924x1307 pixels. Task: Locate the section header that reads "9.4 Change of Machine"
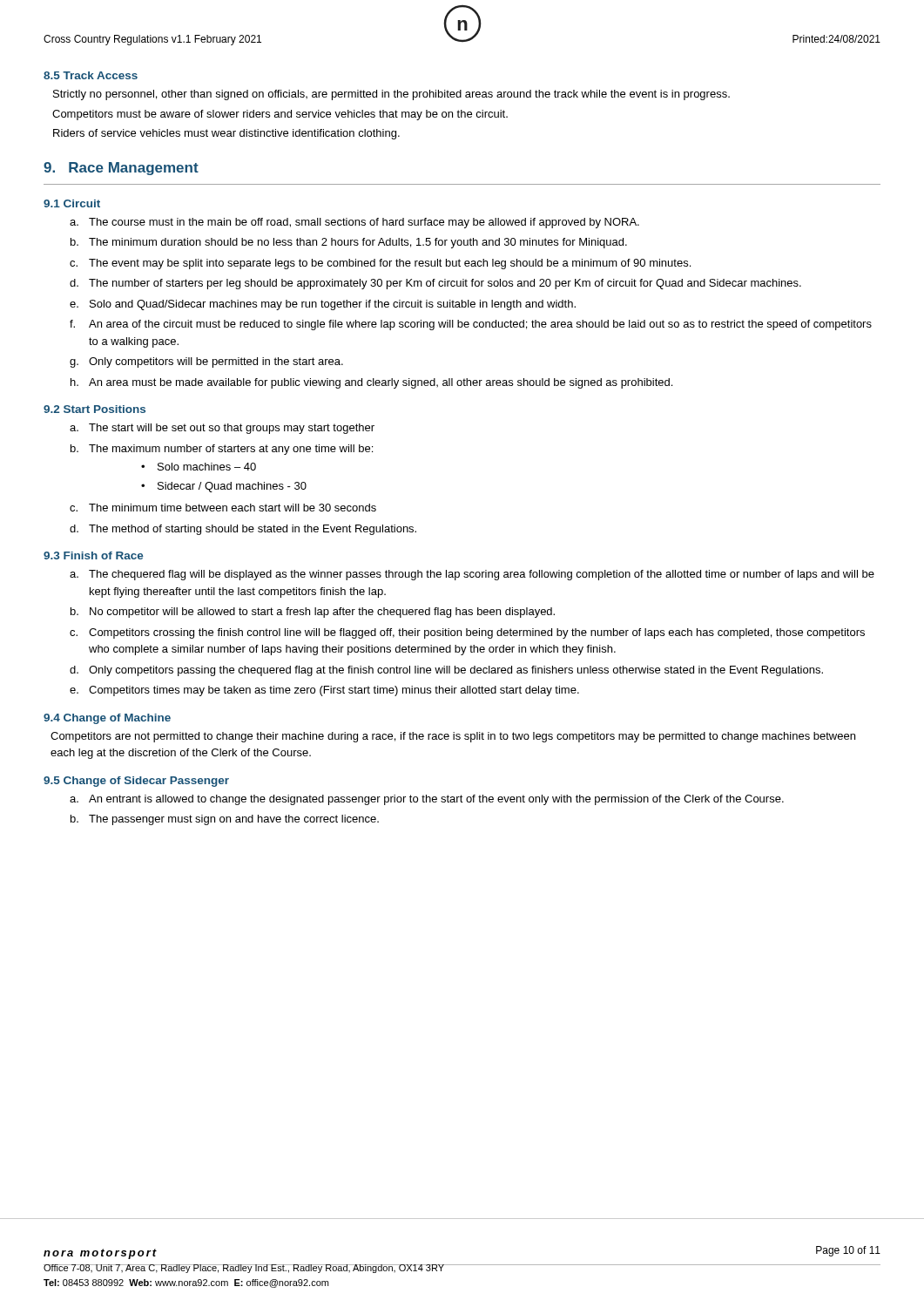click(x=107, y=717)
